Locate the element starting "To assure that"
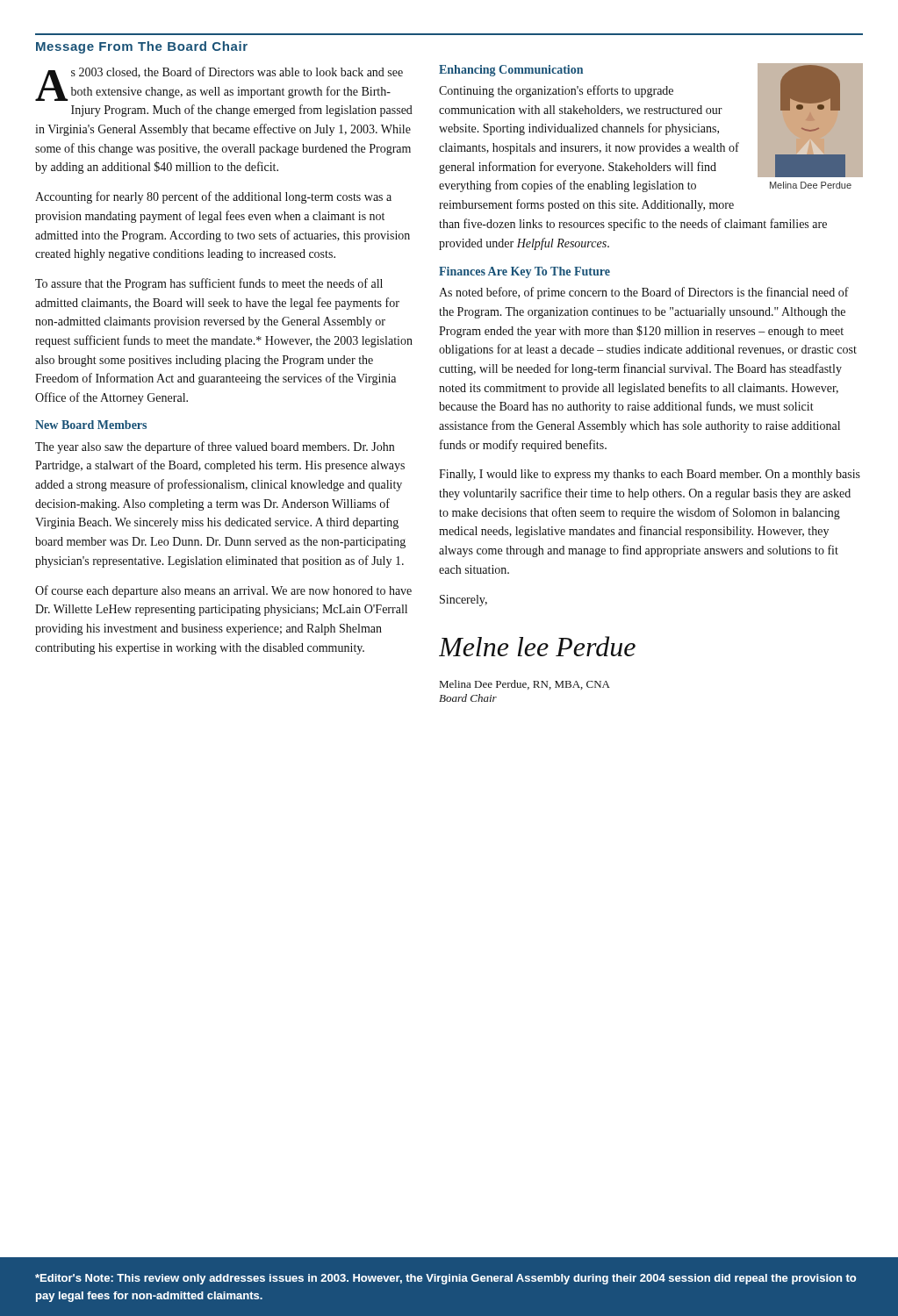Image resolution: width=898 pixels, height=1316 pixels. (224, 341)
